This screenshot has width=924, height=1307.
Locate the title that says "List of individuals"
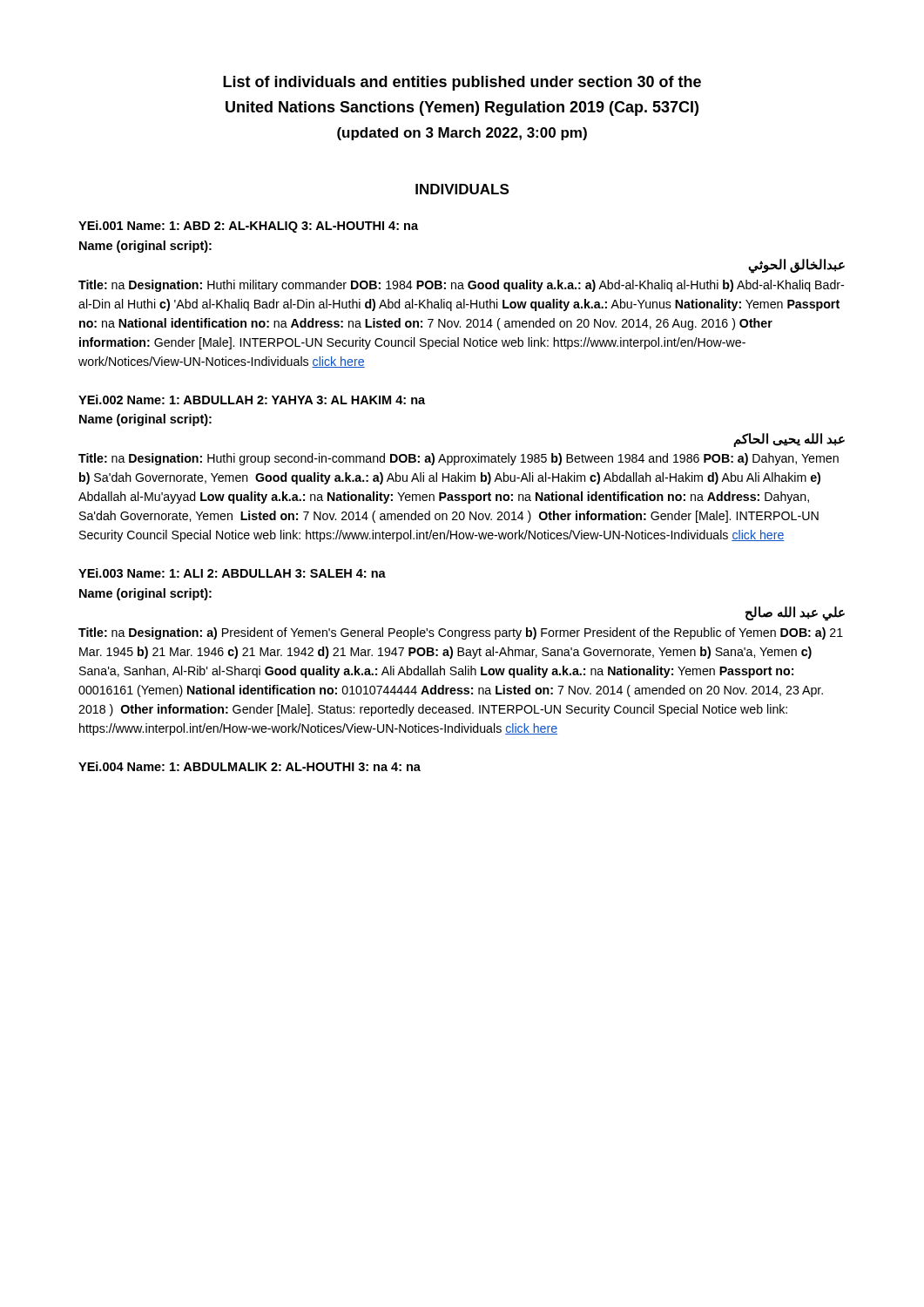coord(462,107)
